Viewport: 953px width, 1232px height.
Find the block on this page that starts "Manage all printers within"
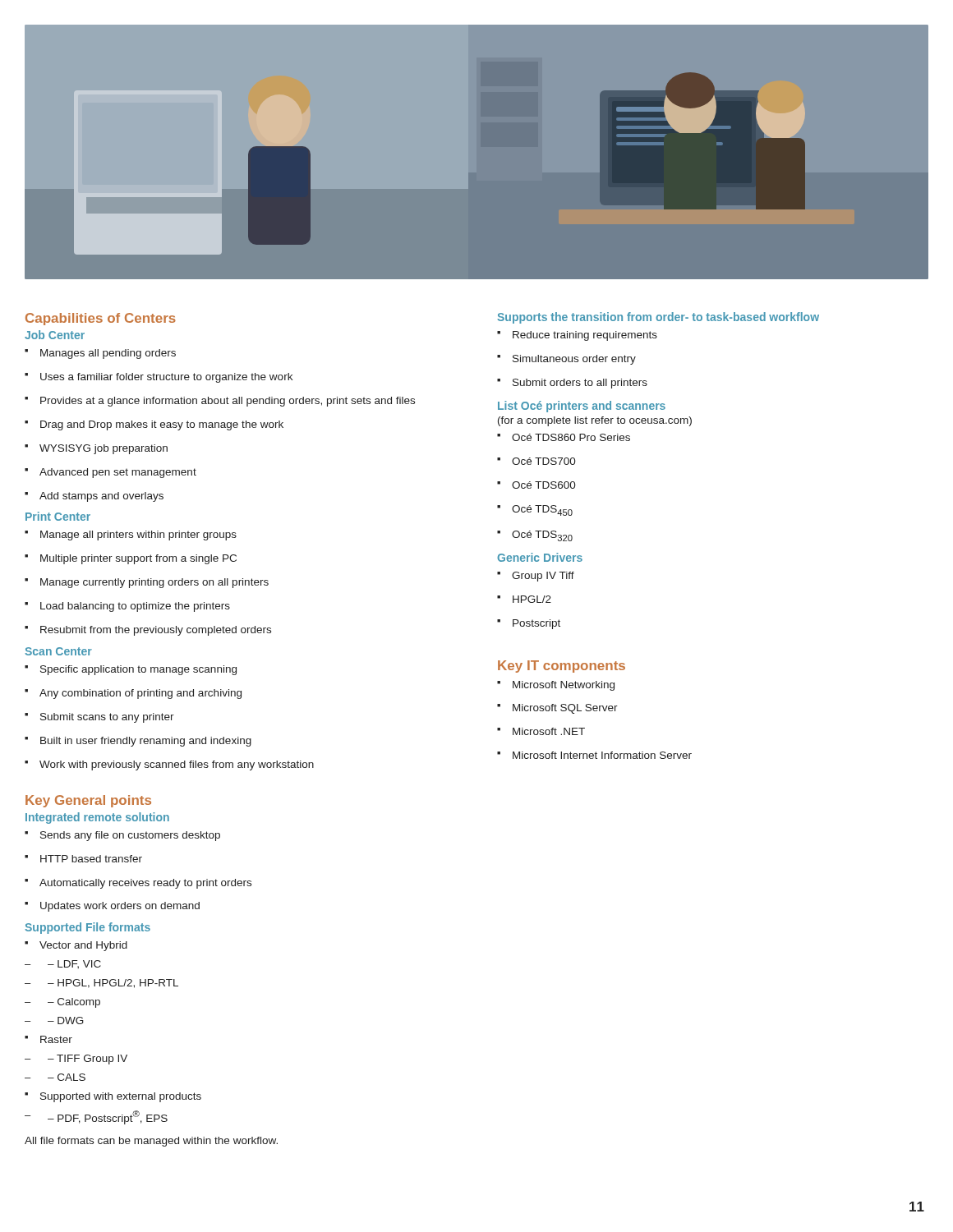click(240, 535)
